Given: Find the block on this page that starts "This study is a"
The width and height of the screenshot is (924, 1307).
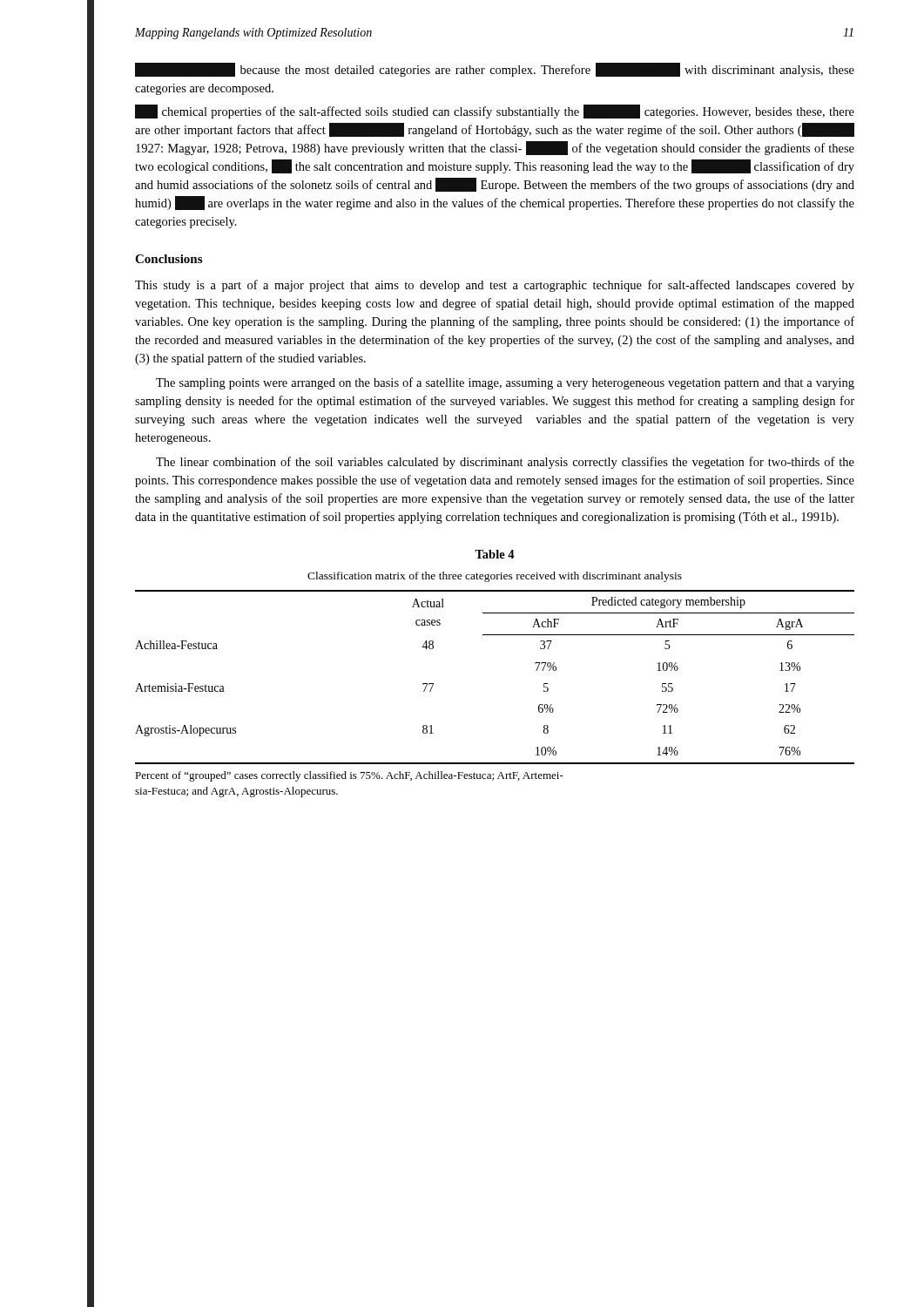Looking at the screenshot, I should click(495, 401).
